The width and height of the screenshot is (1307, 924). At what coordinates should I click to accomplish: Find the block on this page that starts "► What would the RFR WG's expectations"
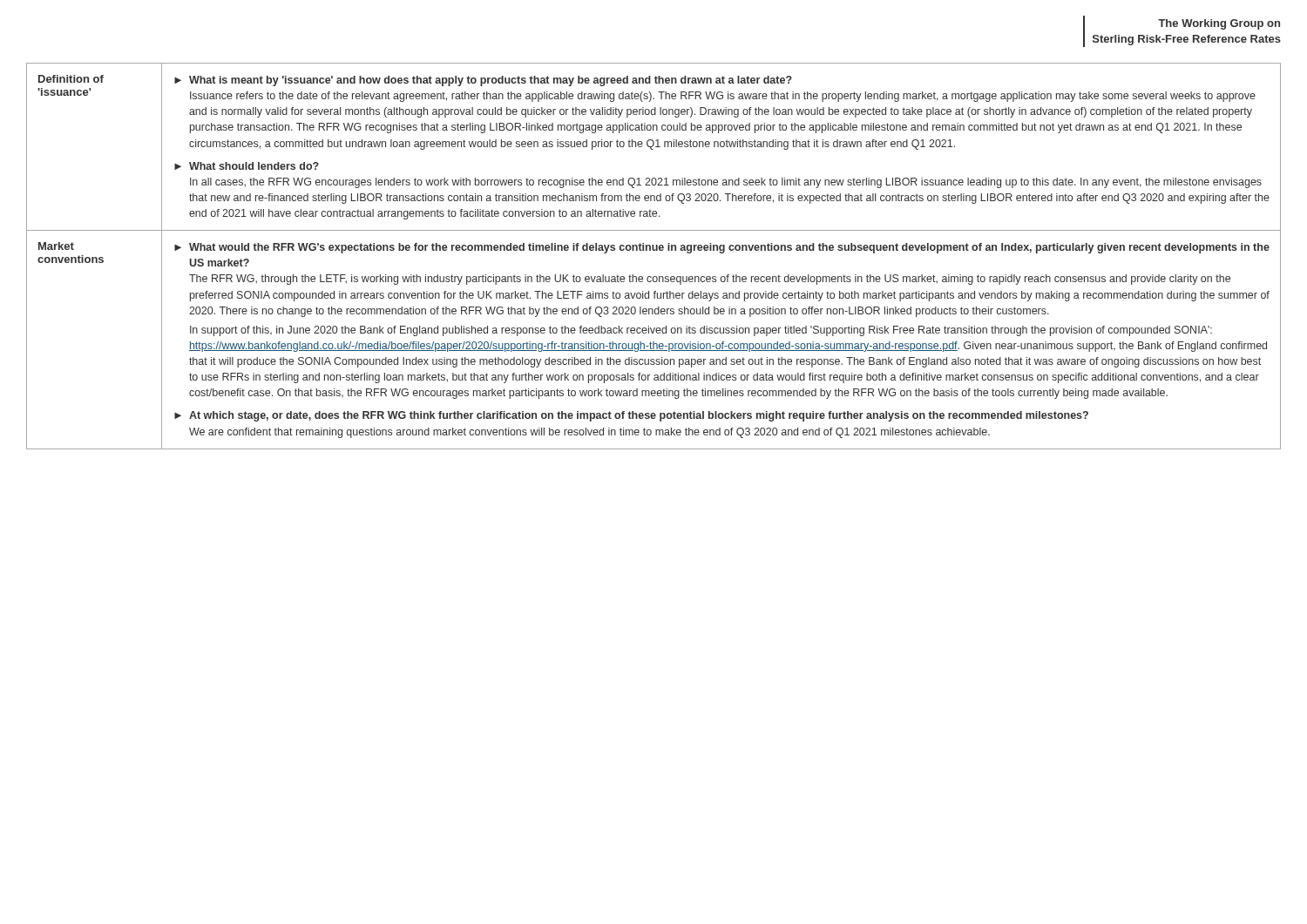pos(721,340)
